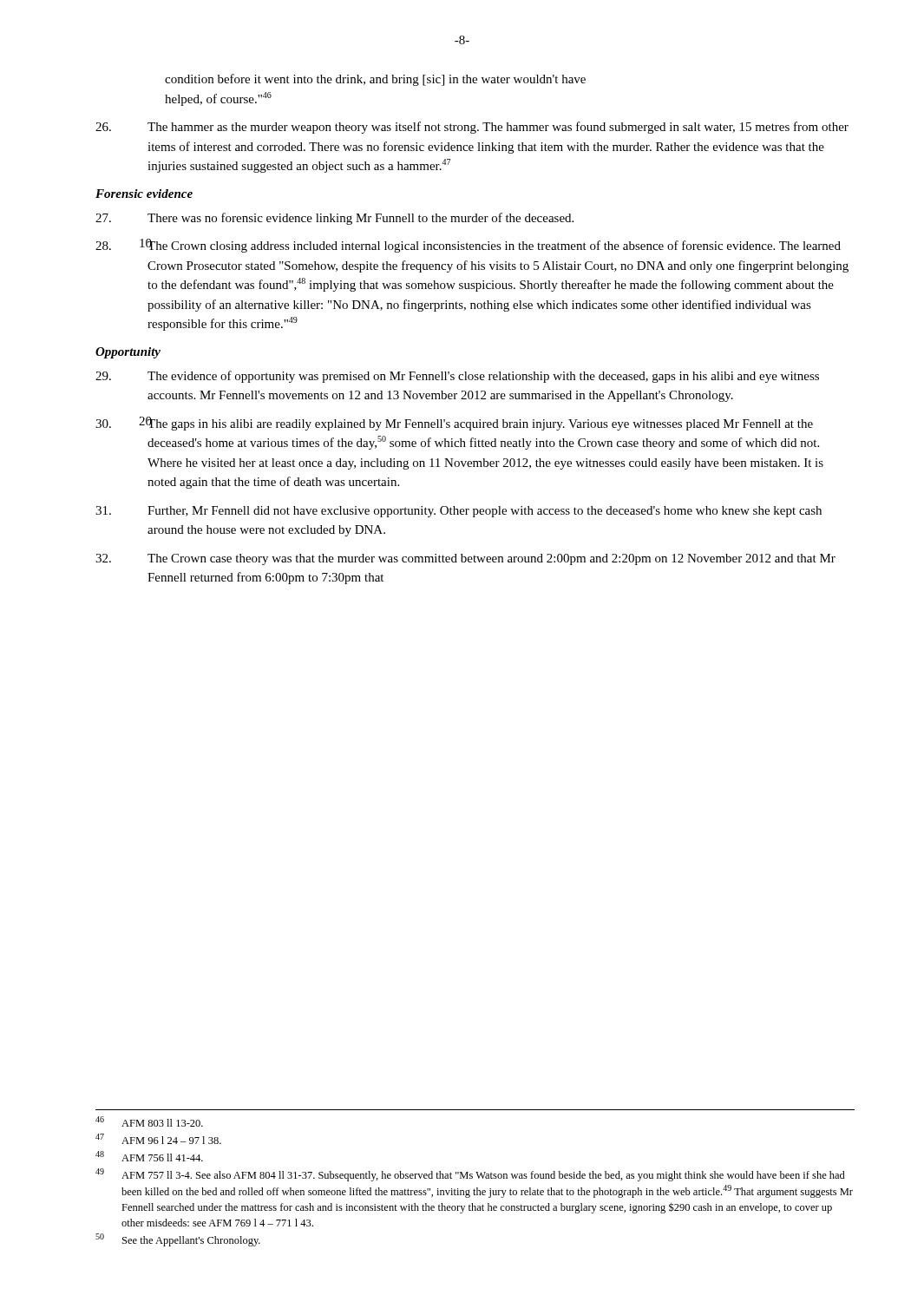Find the list item containing "31. Further, Mr Fennell did not have exclusive"

click(475, 520)
